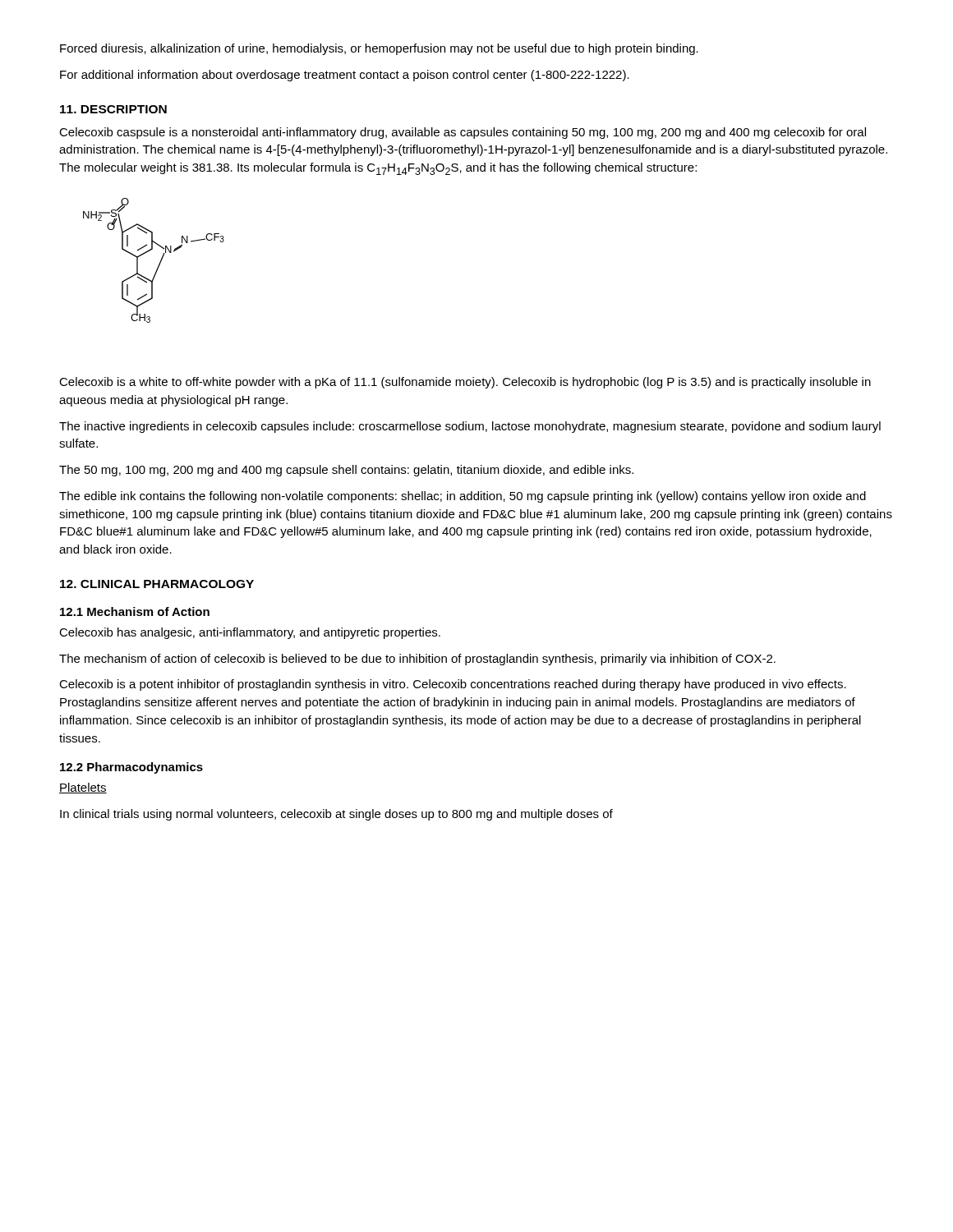
Task: Select the text block with the text "Celecoxib caspsule is a nonsteroidal anti-inflammatory drug, available"
Action: 476,151
